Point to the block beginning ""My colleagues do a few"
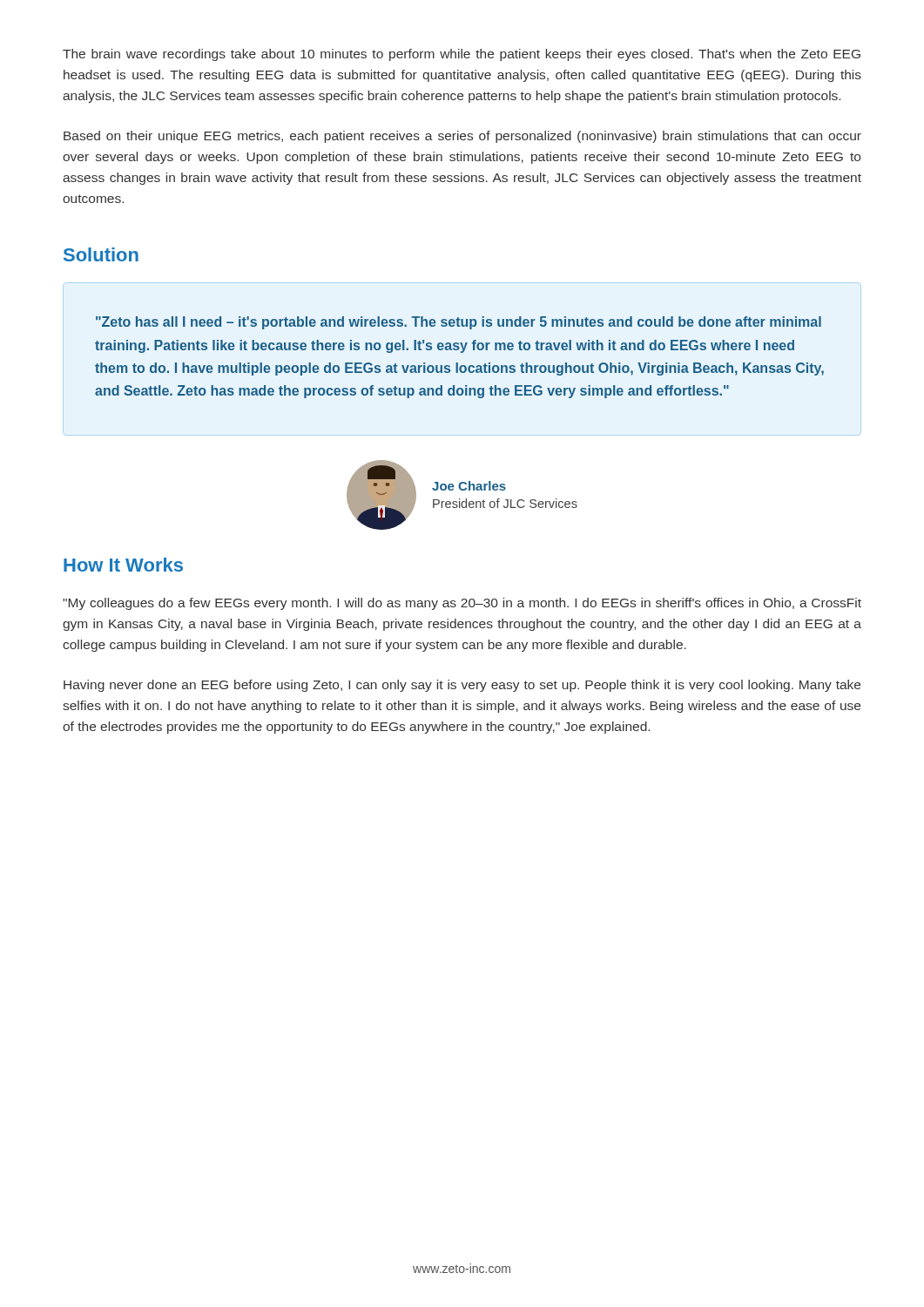The width and height of the screenshot is (924, 1307). 462,623
